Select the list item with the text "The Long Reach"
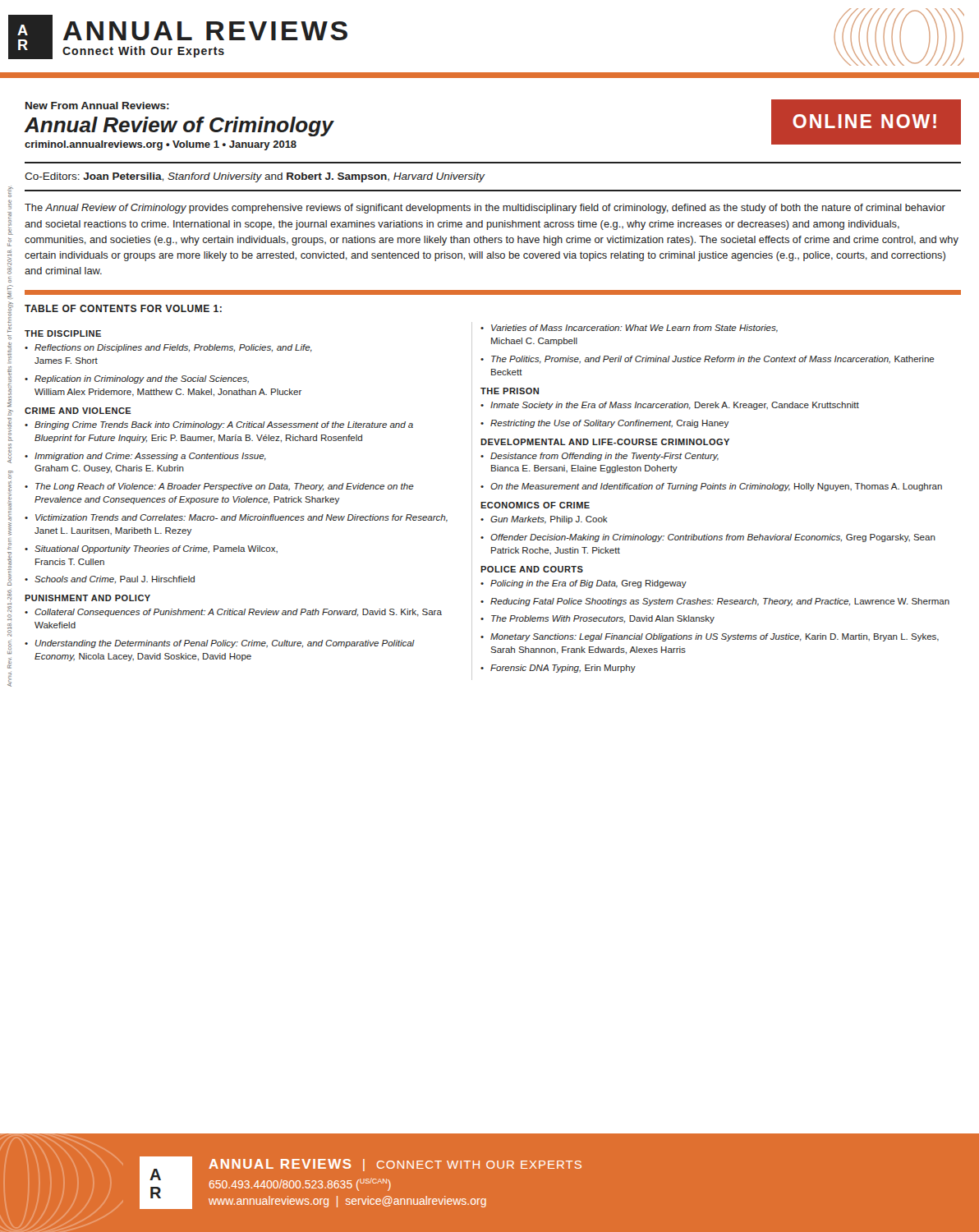Viewport: 979px width, 1232px height. pyautogui.click(x=224, y=493)
